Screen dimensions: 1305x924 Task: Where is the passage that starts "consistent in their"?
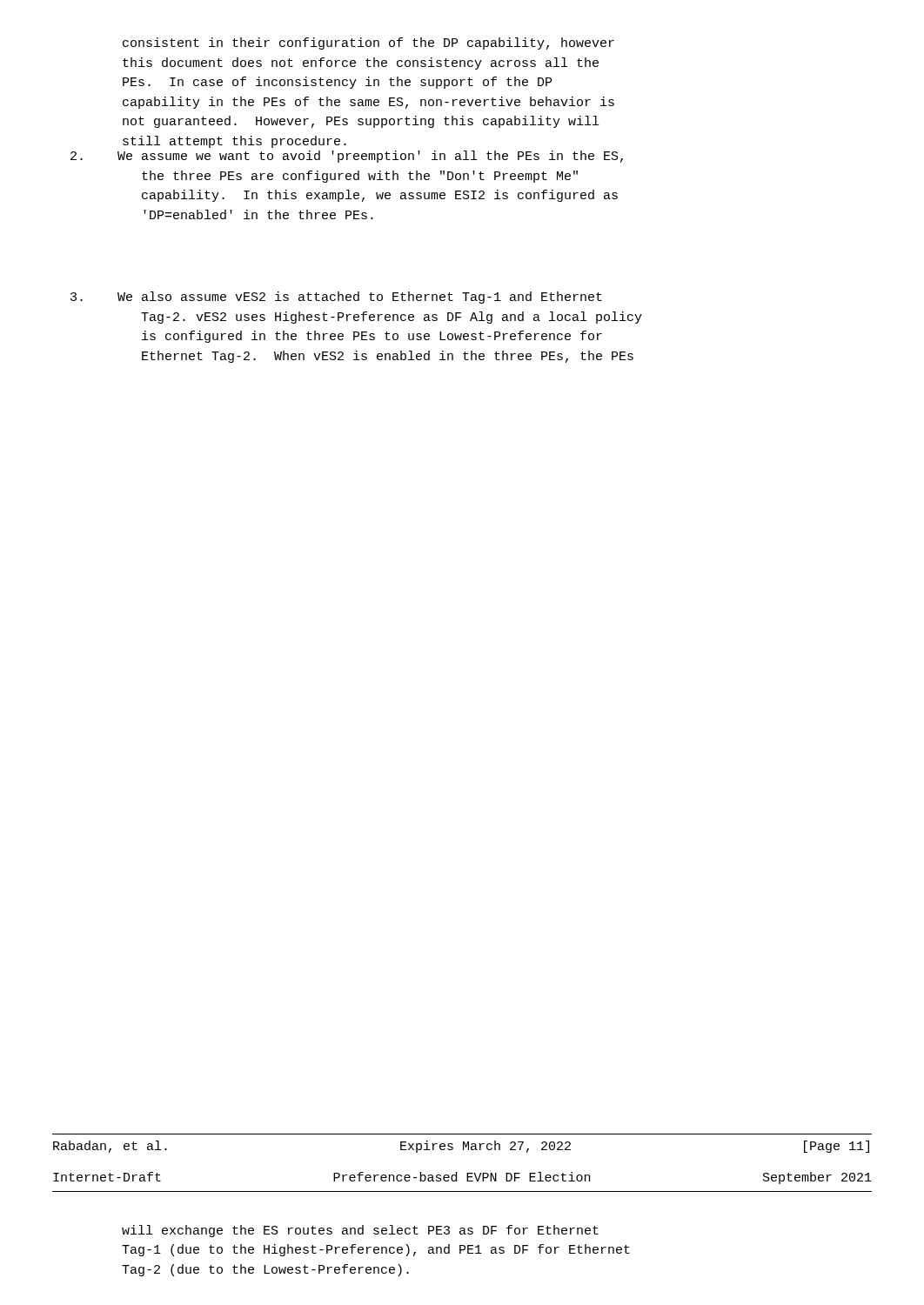(368, 93)
